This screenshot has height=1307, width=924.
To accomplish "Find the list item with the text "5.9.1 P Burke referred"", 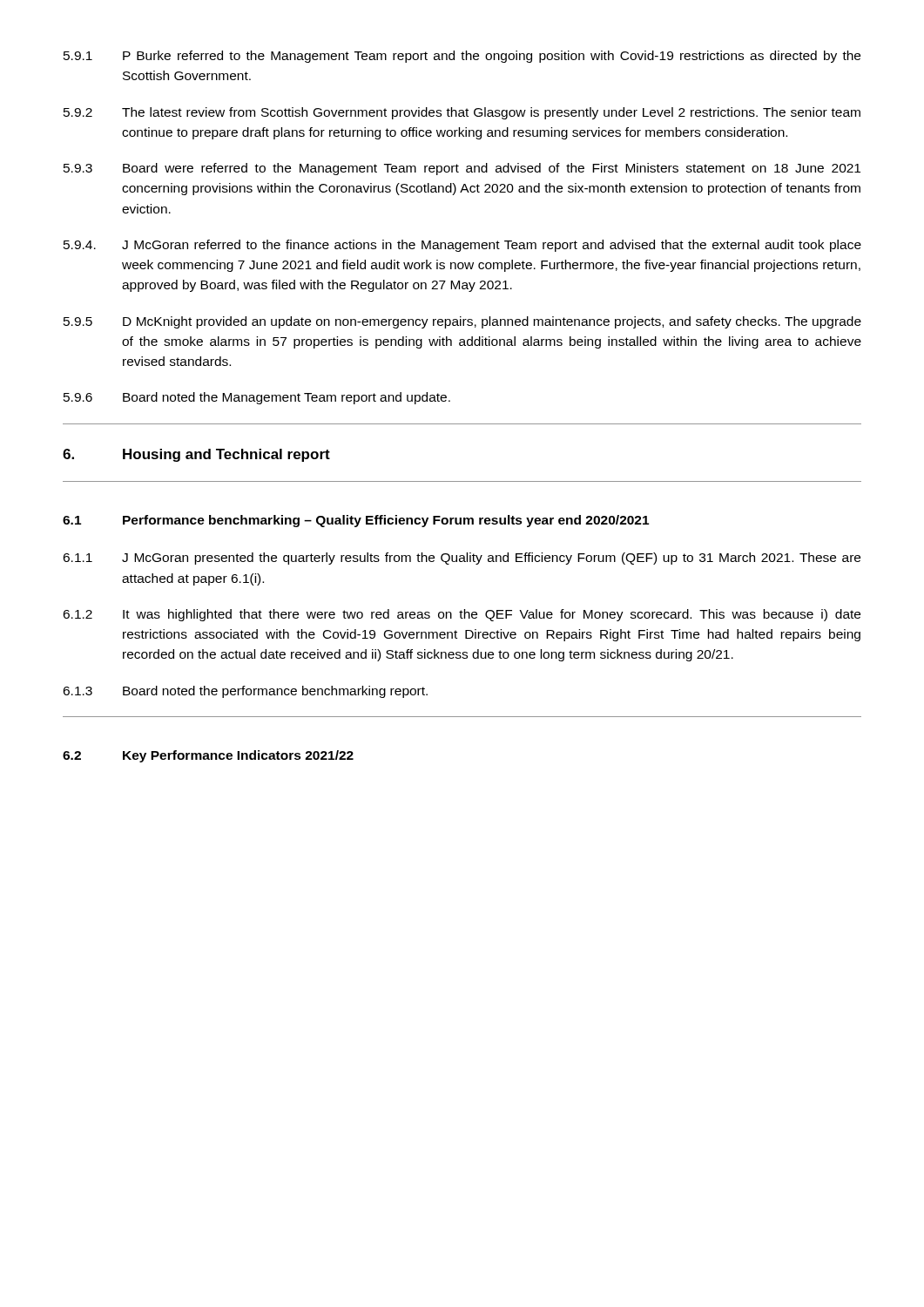I will tap(462, 66).
